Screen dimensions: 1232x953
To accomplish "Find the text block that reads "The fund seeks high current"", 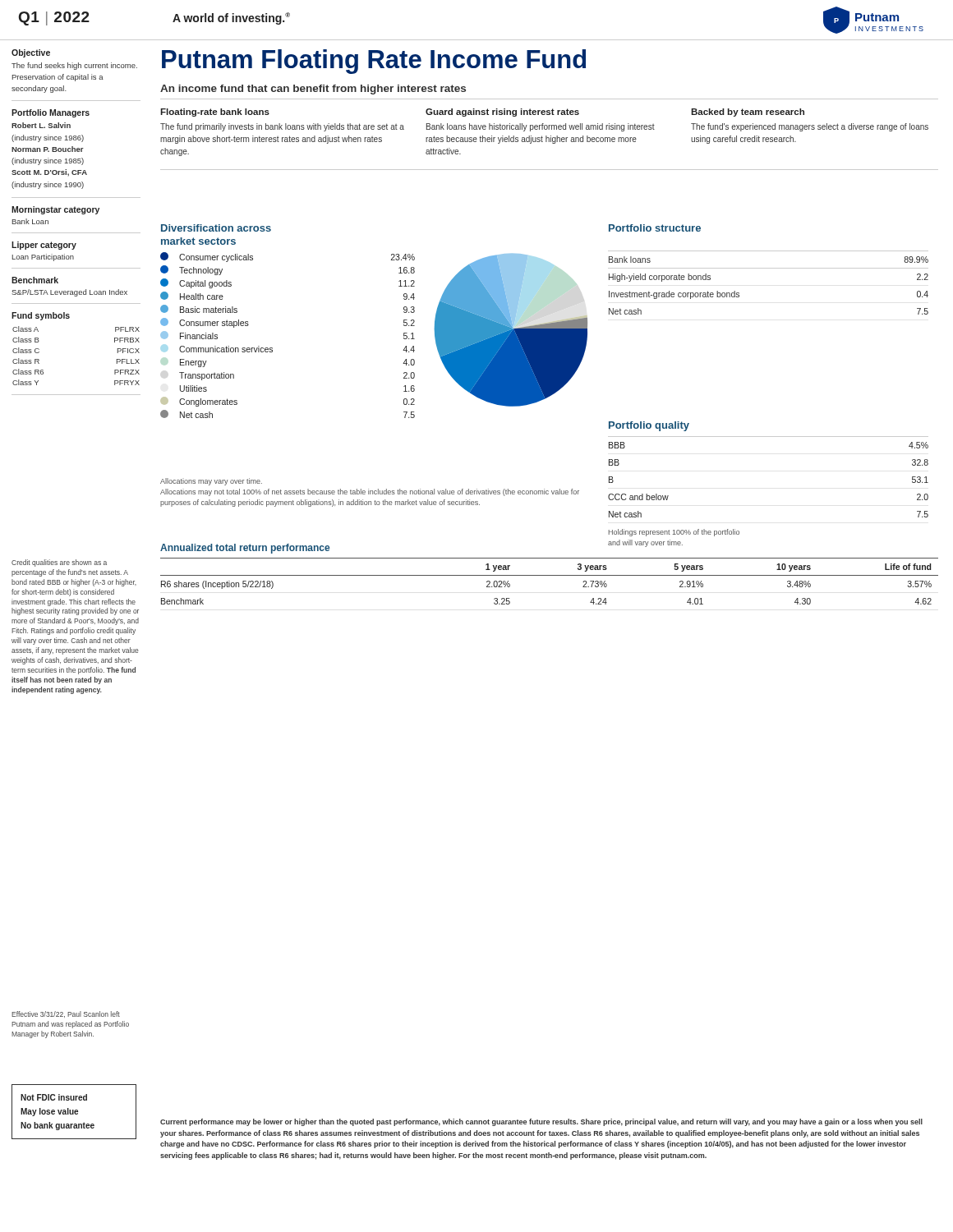I will [x=75, y=77].
